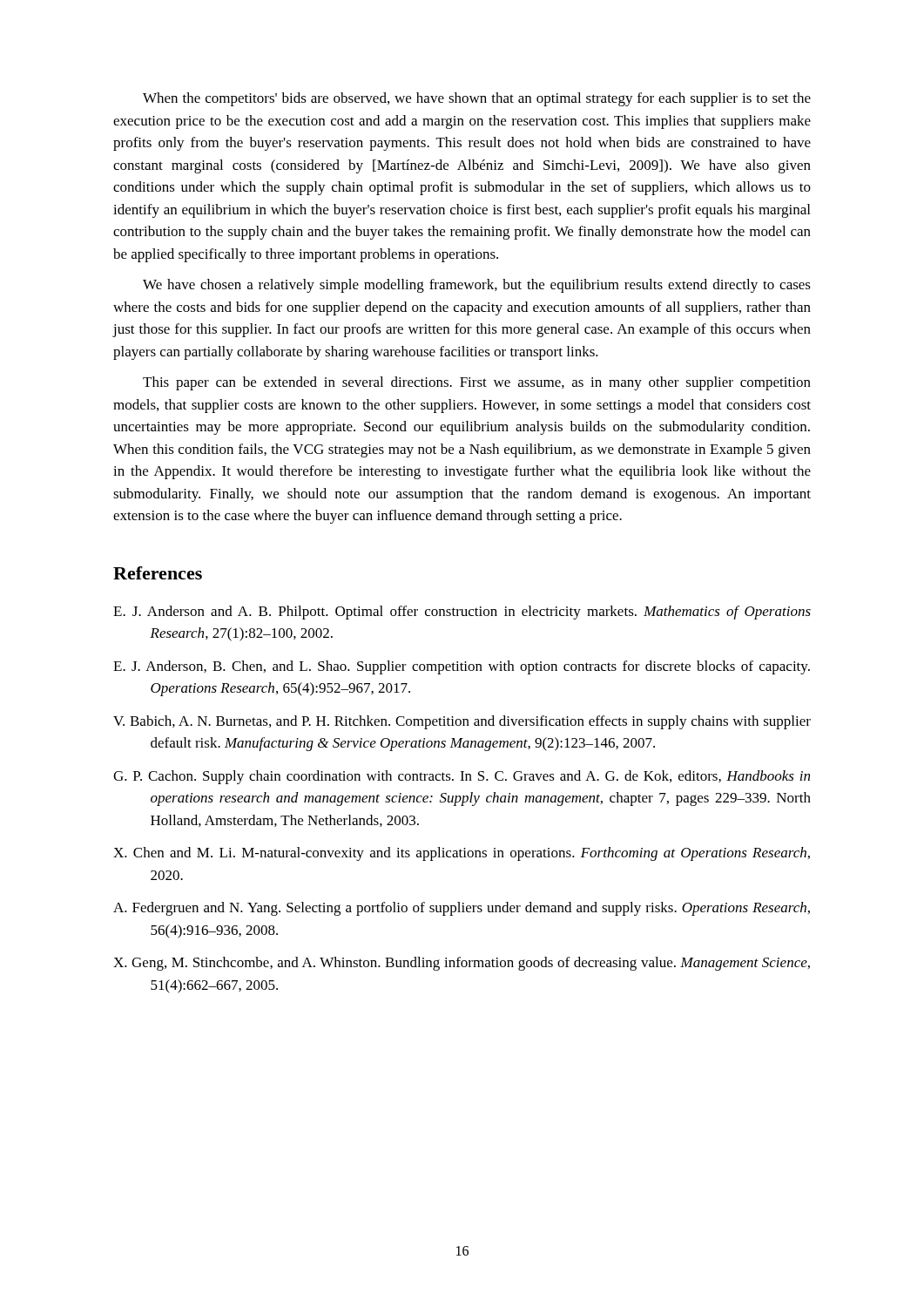This screenshot has width=924, height=1307.
Task: Find the region starting "E. J. Anderson, B."
Action: pos(462,677)
